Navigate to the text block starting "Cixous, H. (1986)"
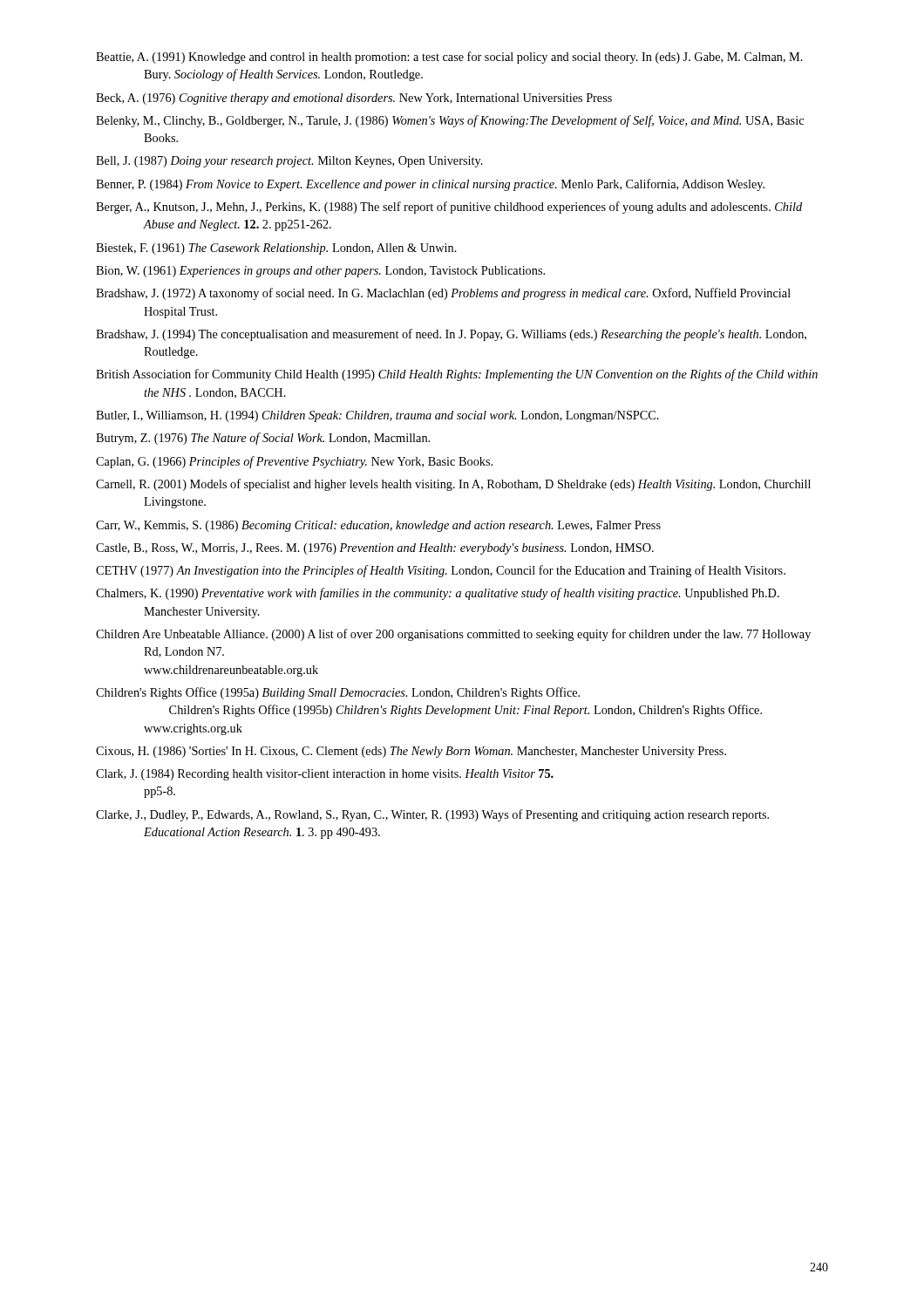This screenshot has width=924, height=1308. pyautogui.click(x=411, y=751)
